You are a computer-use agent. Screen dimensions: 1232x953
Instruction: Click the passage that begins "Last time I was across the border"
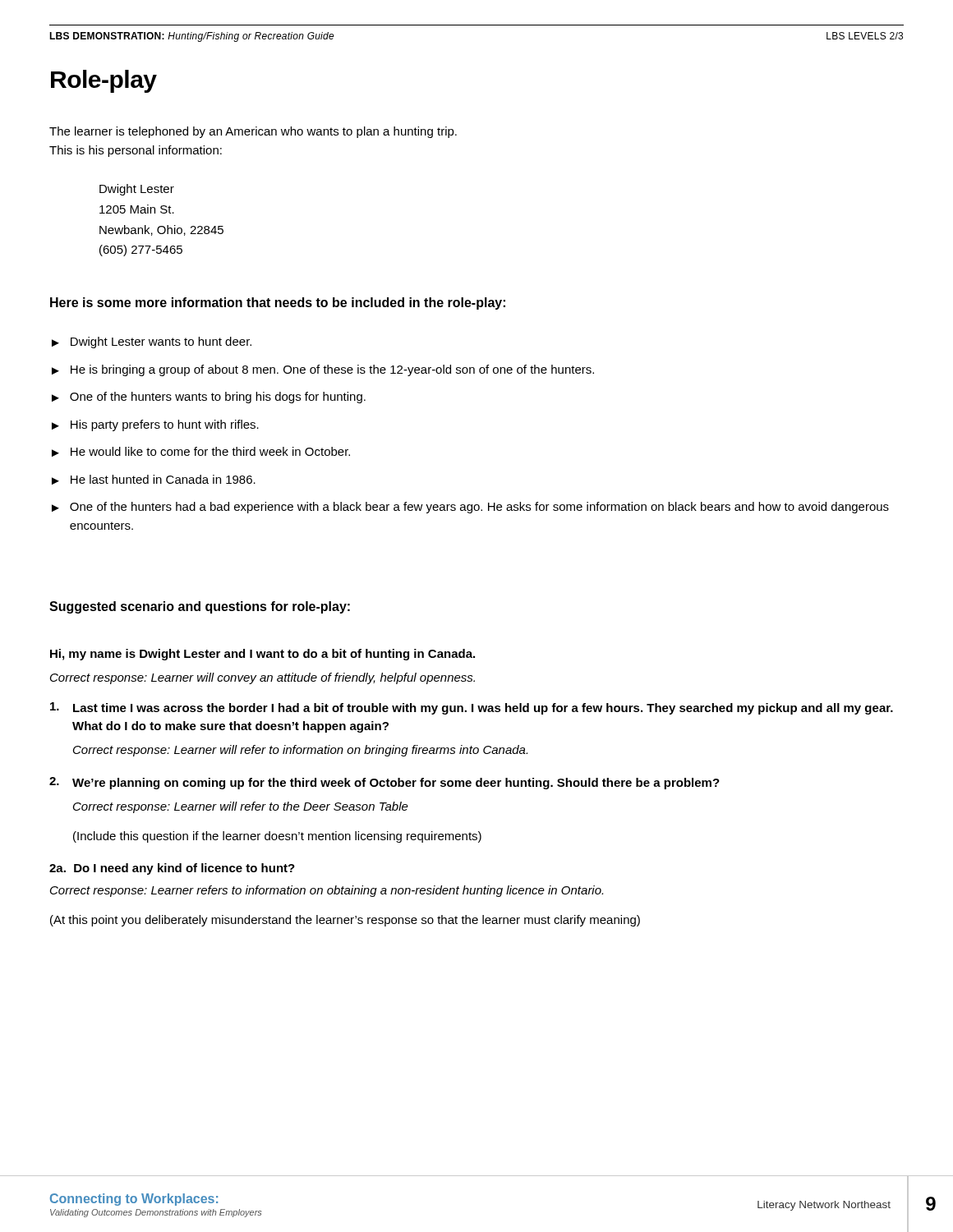point(472,708)
